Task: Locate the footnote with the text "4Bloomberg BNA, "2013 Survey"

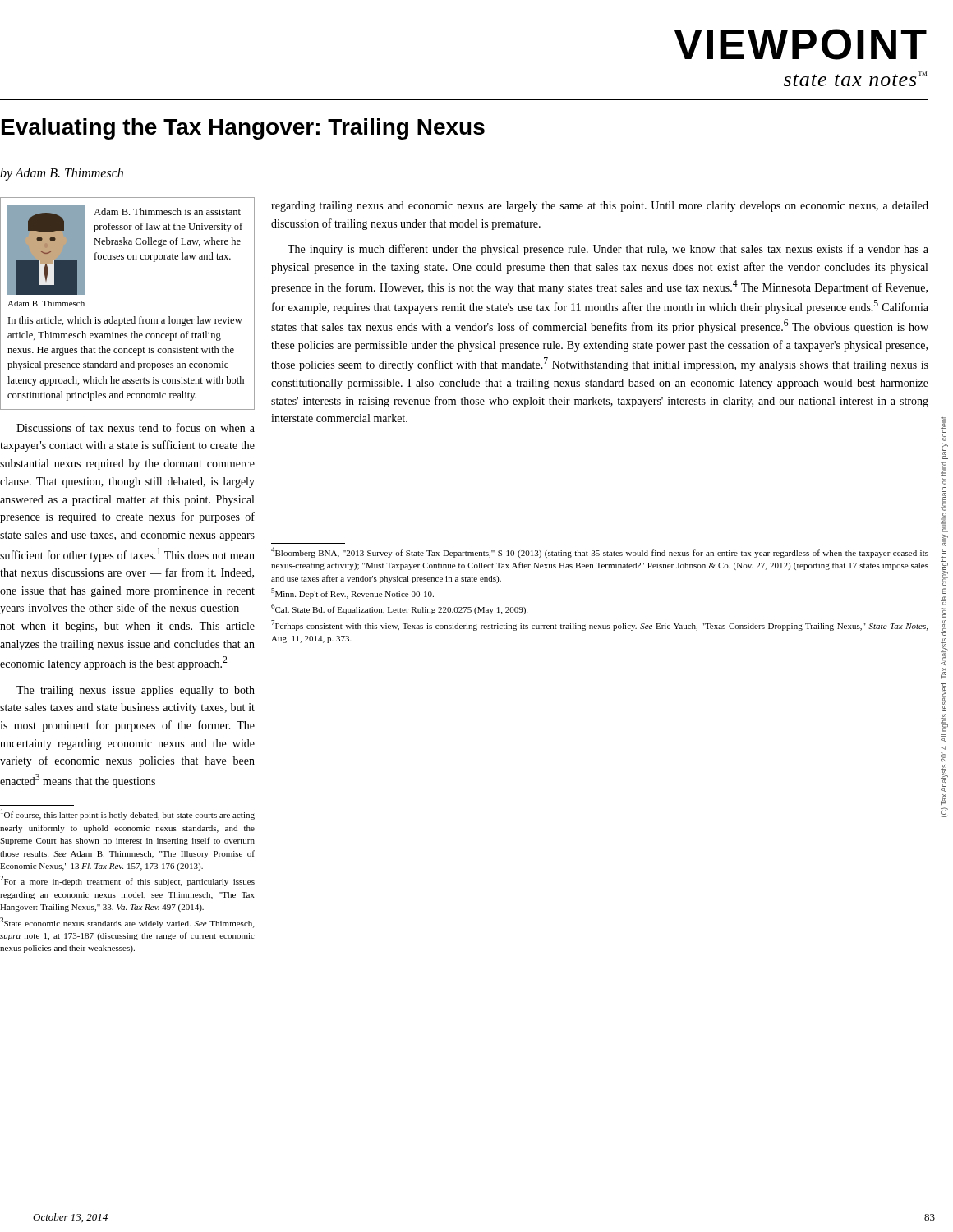Action: [600, 565]
